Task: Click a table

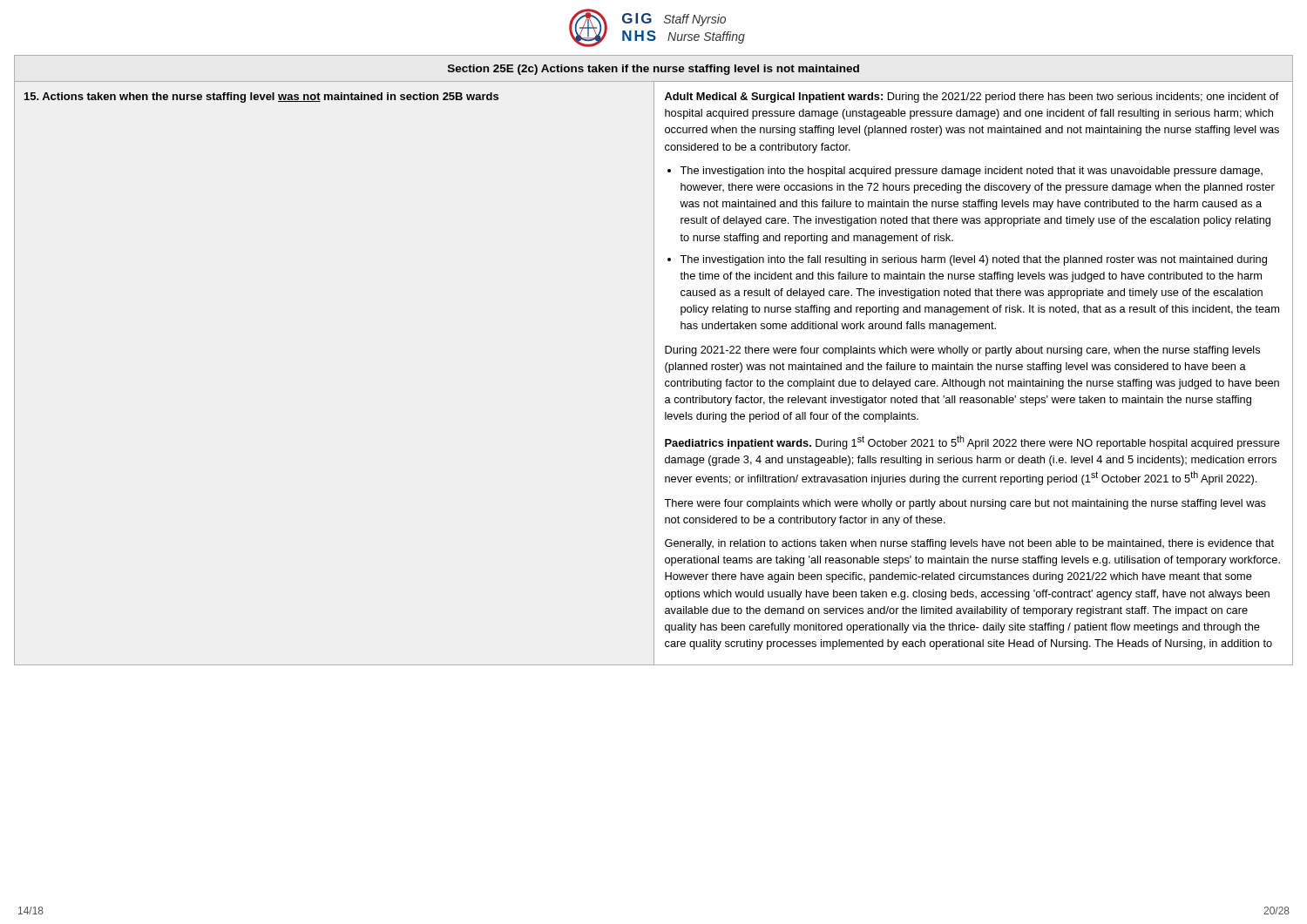Action: [654, 360]
